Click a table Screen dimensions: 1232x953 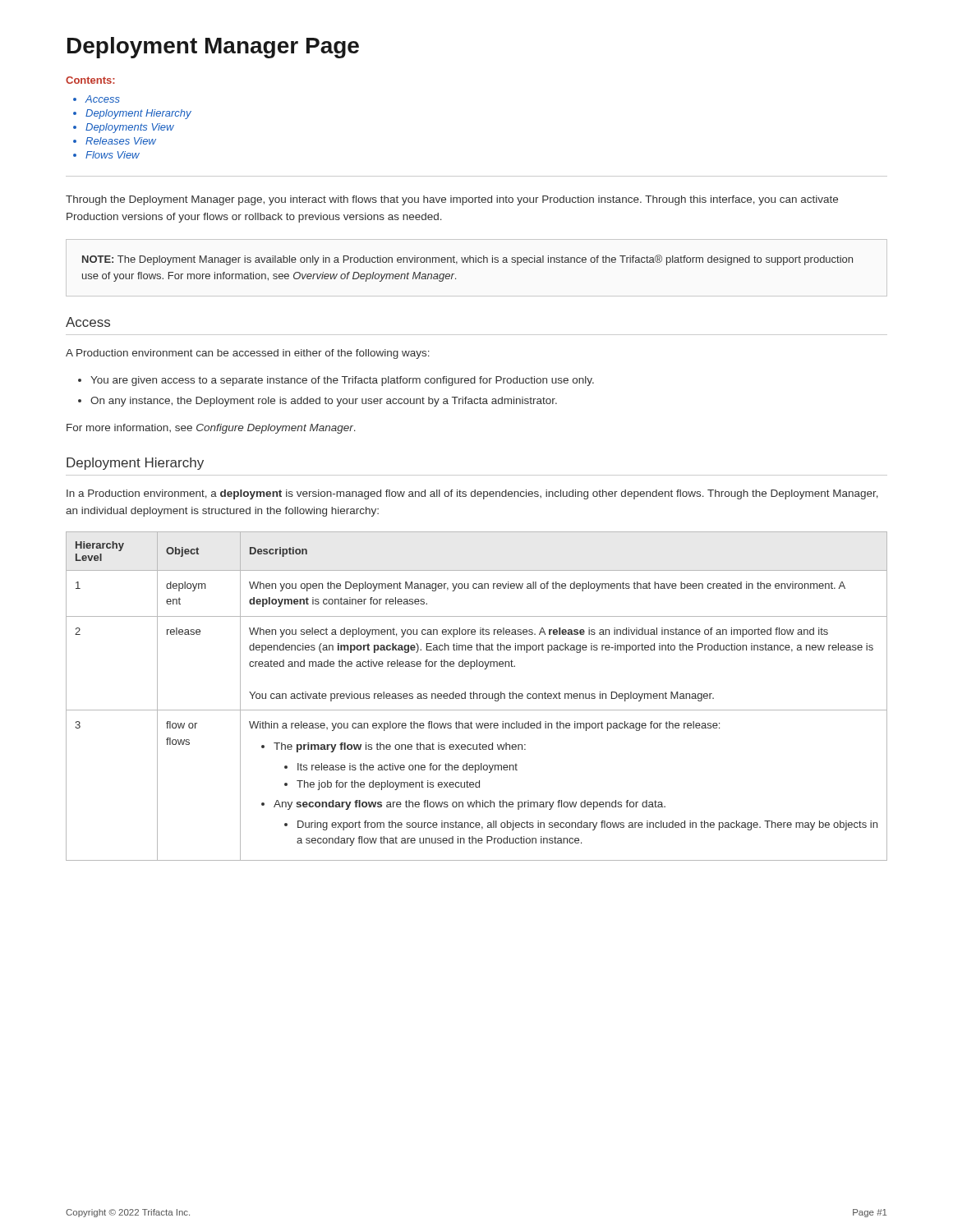point(476,696)
